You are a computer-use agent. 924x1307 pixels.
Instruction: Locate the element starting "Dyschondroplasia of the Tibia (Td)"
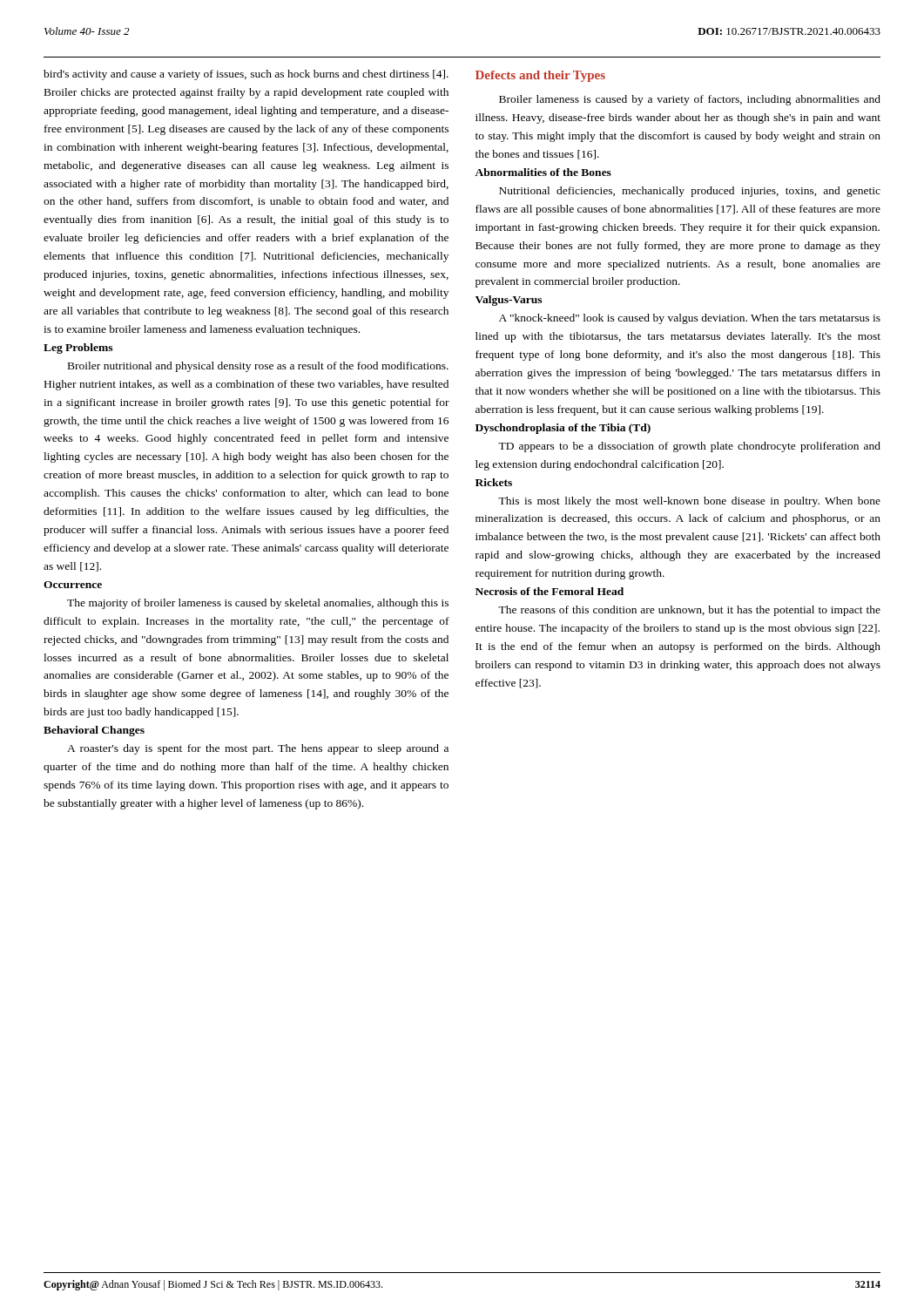click(563, 429)
